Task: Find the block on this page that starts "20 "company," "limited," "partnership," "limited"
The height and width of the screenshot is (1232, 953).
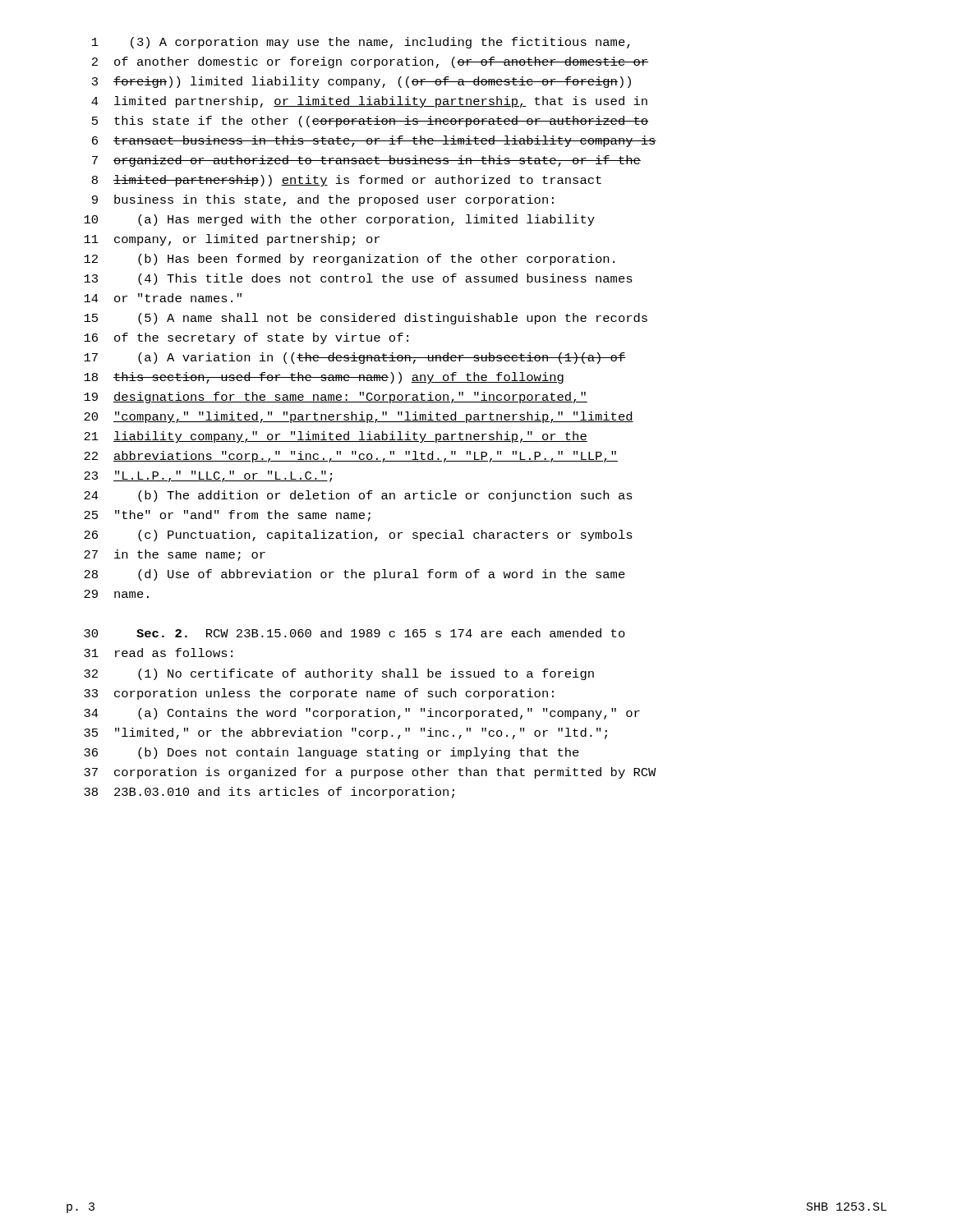Action: [476, 418]
